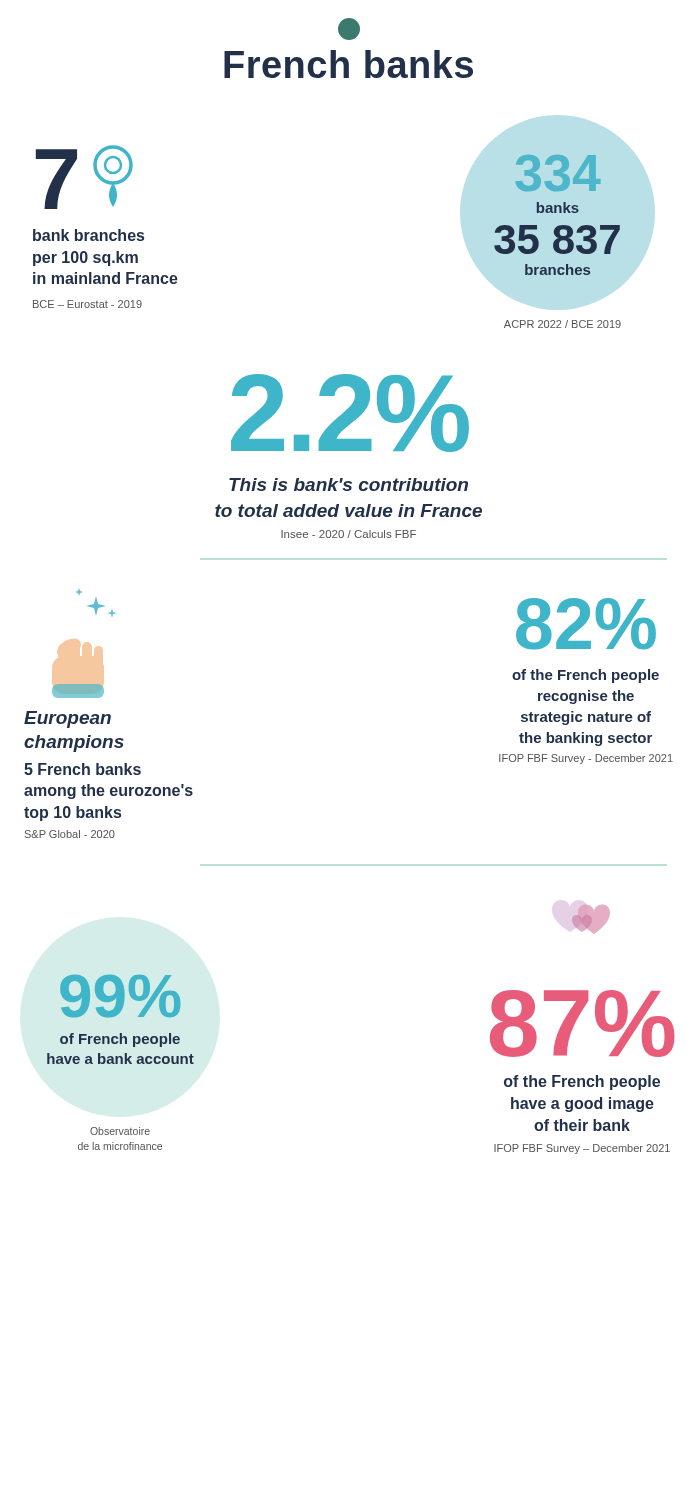Viewport: 697px width, 1500px height.
Task: Click the passage that begins "7 bank branchesper 100 sq.kmin mainland"
Action: tap(105, 223)
